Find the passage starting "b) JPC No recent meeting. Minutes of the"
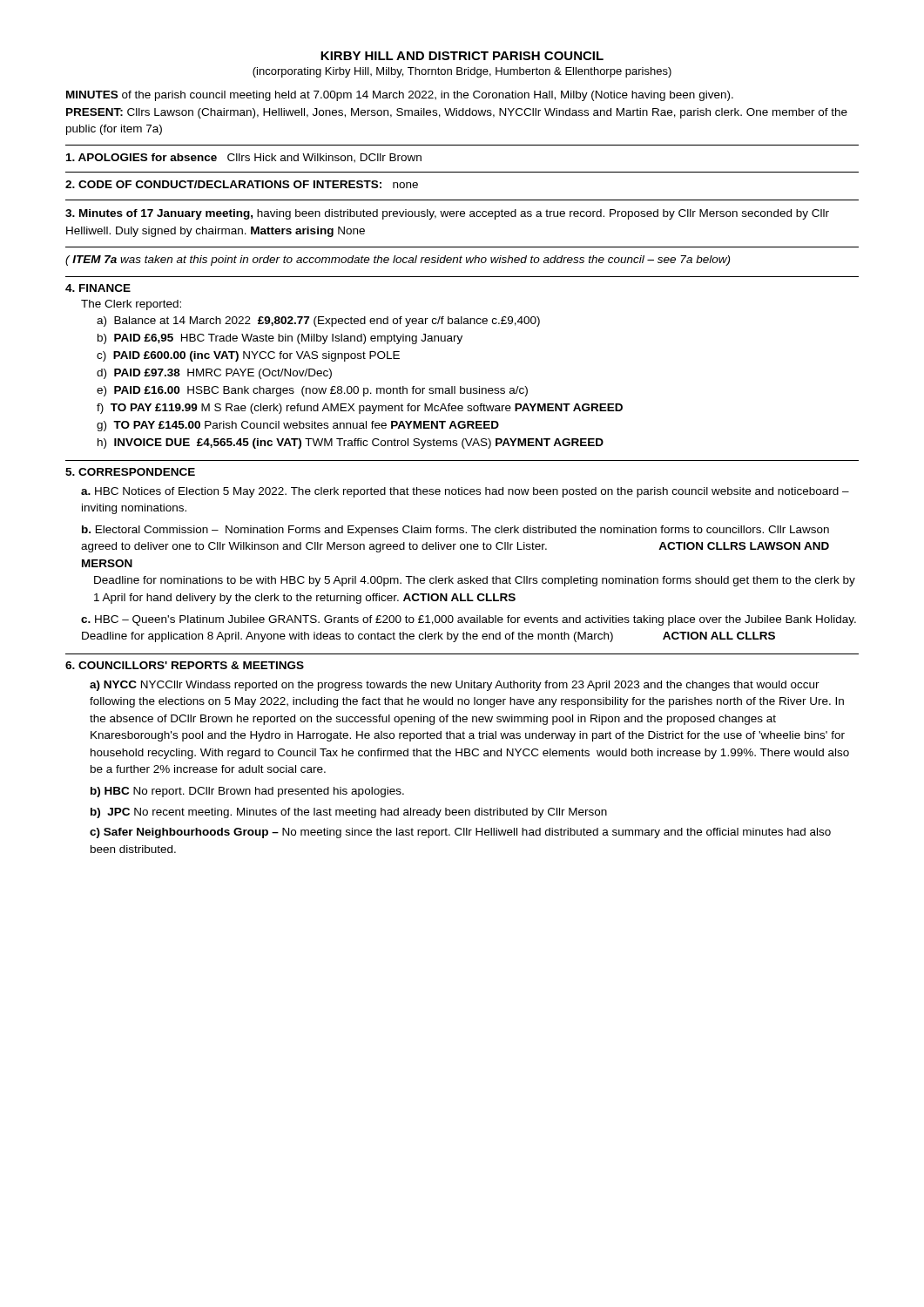This screenshot has height=1307, width=924. coord(348,811)
